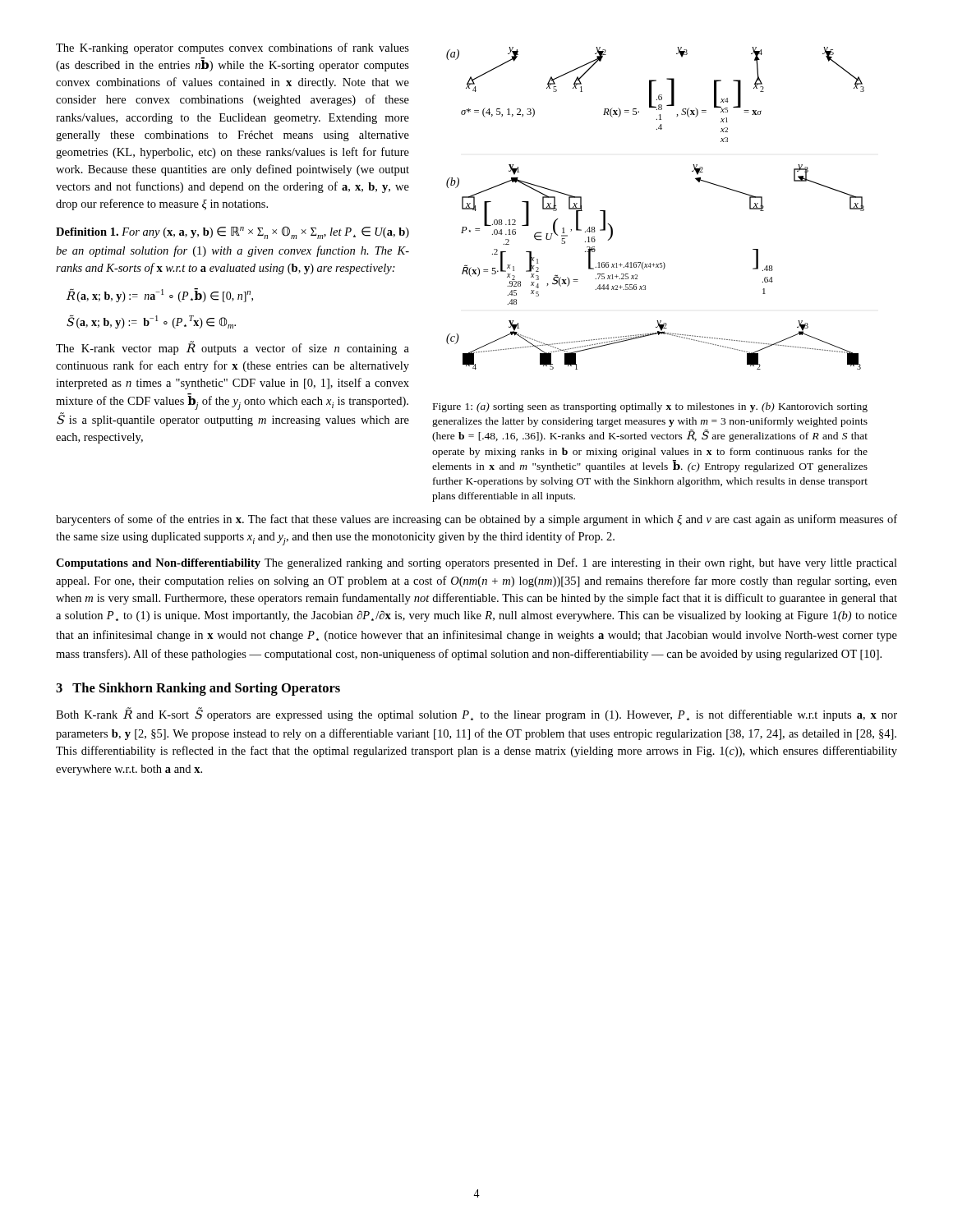This screenshot has height=1232, width=953.
Task: Click the formula that begins "S̃ (a, x; b, y) := b−1 ∘"
Action: [151, 322]
